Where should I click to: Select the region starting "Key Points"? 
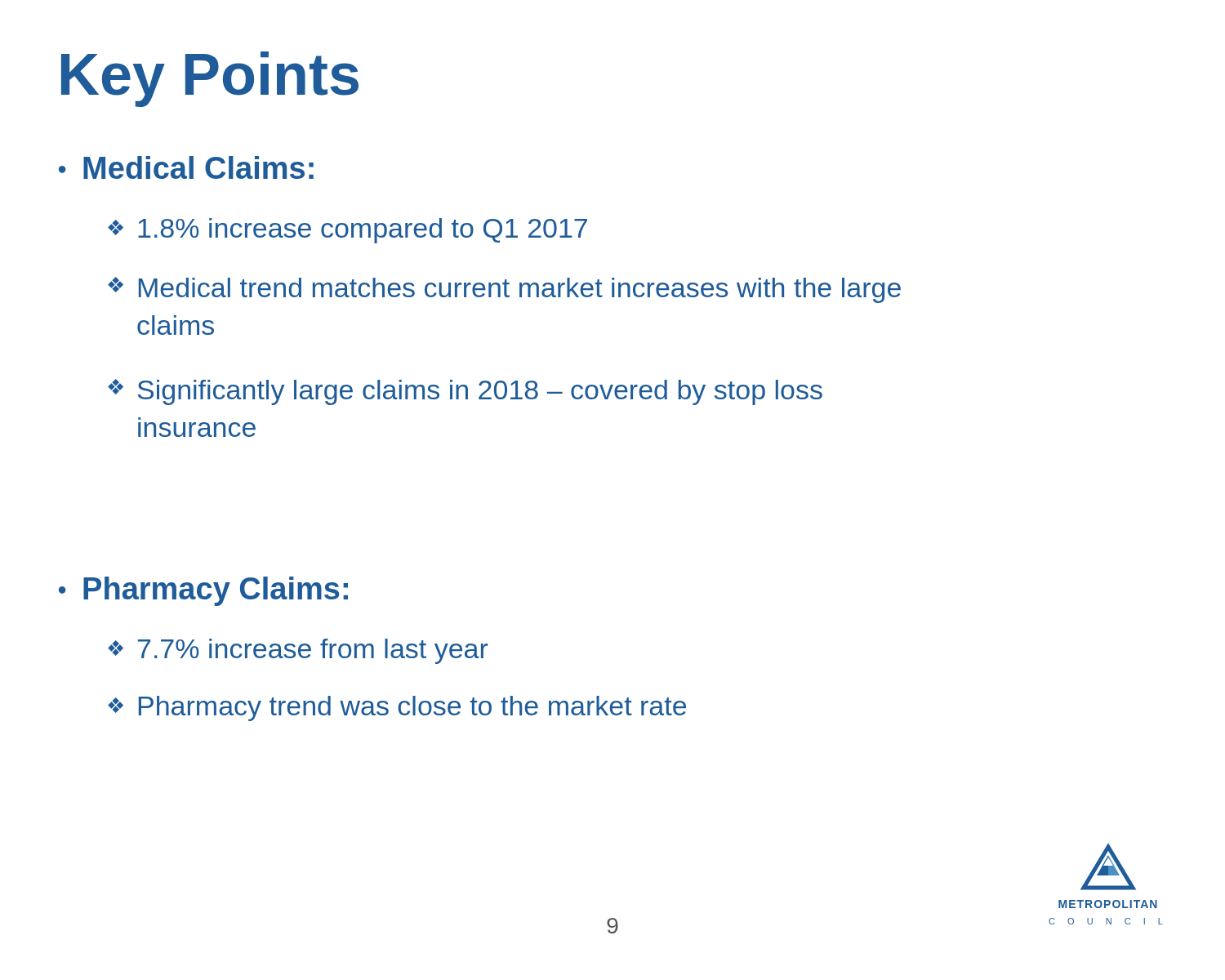click(x=209, y=74)
